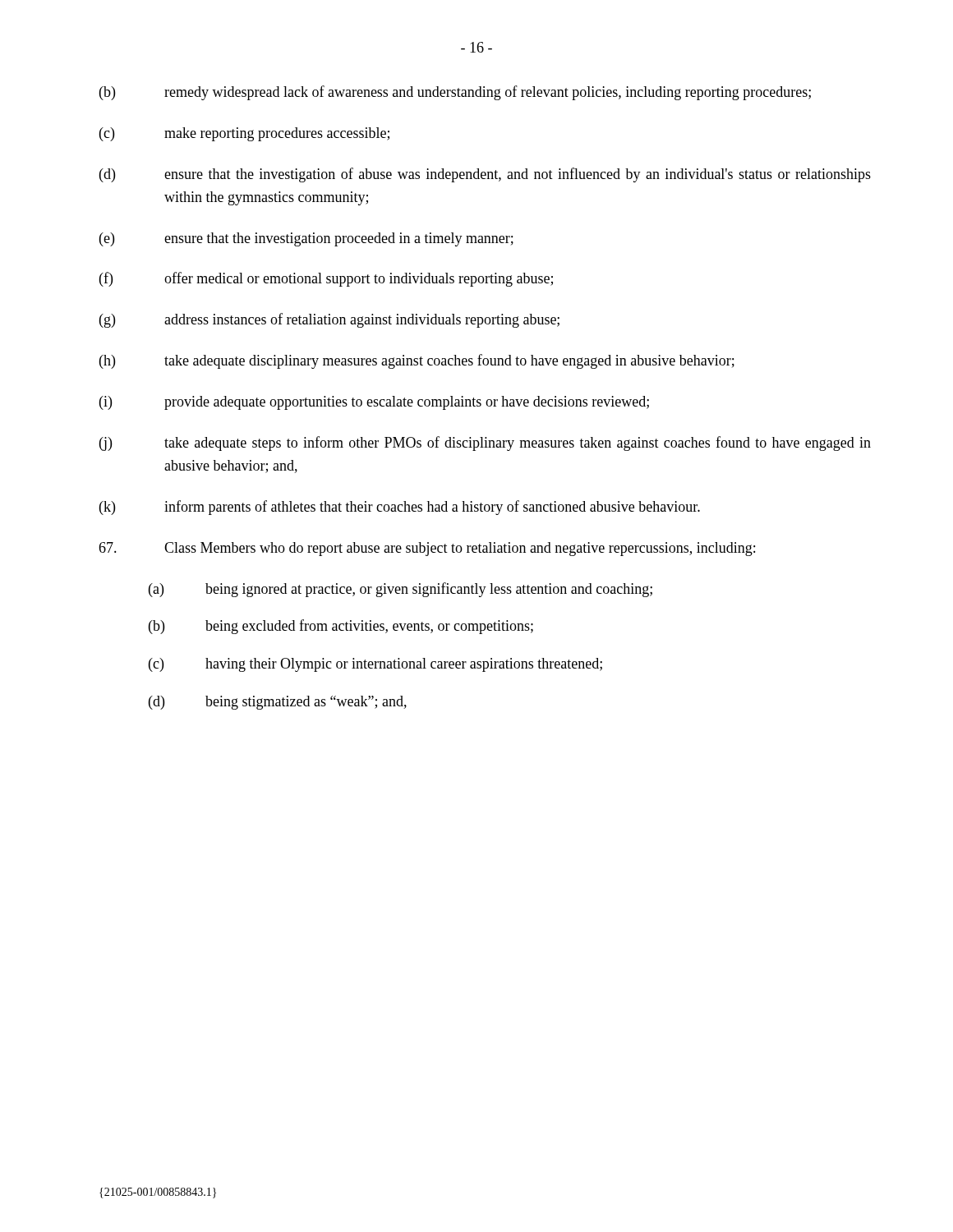The height and width of the screenshot is (1232, 953).
Task: Point to the text starting "(c) having their Olympic or"
Action: click(509, 665)
